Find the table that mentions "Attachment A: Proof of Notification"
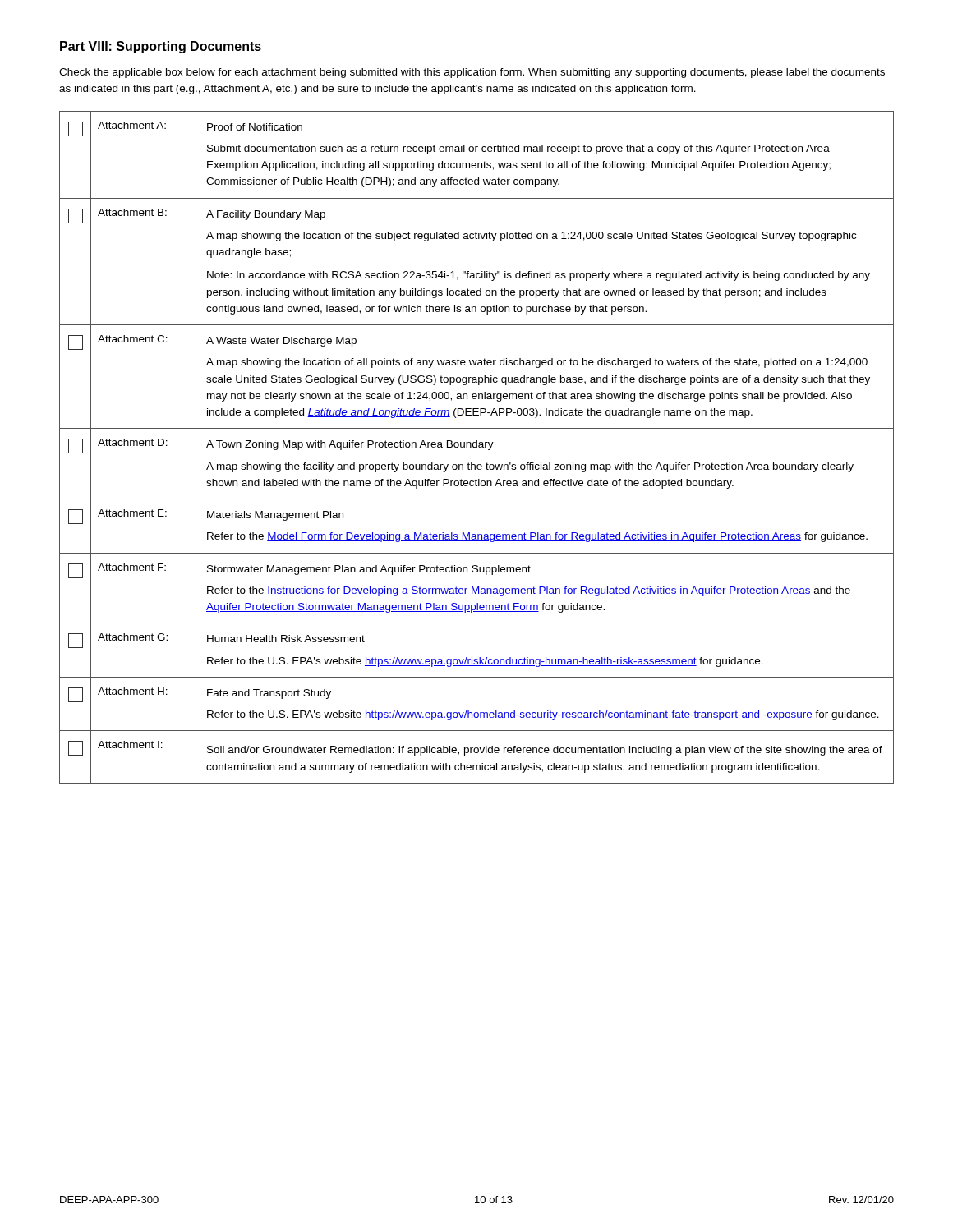This screenshot has height=1232, width=953. [476, 447]
